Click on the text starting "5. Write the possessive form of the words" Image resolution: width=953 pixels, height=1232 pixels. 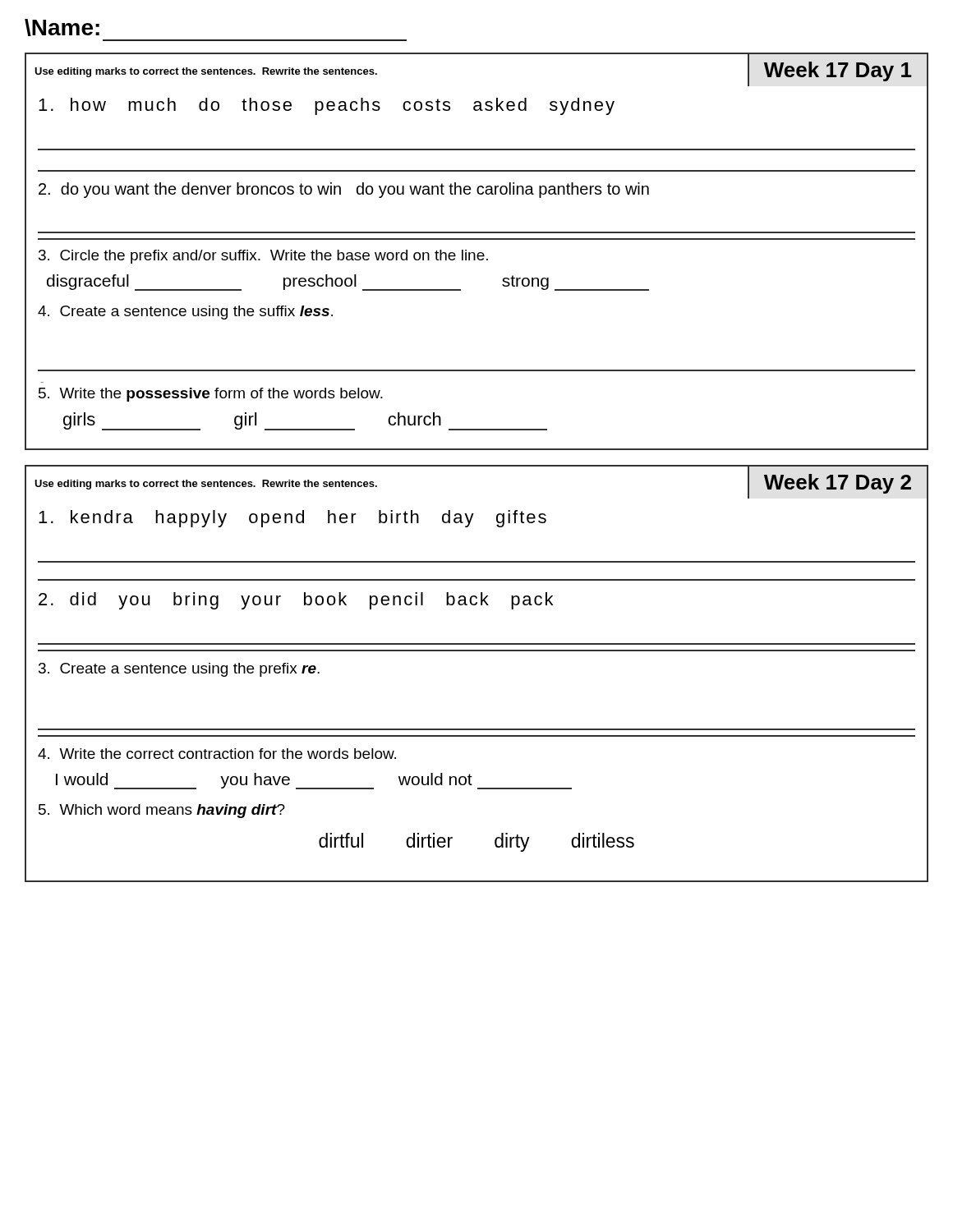[x=211, y=393]
